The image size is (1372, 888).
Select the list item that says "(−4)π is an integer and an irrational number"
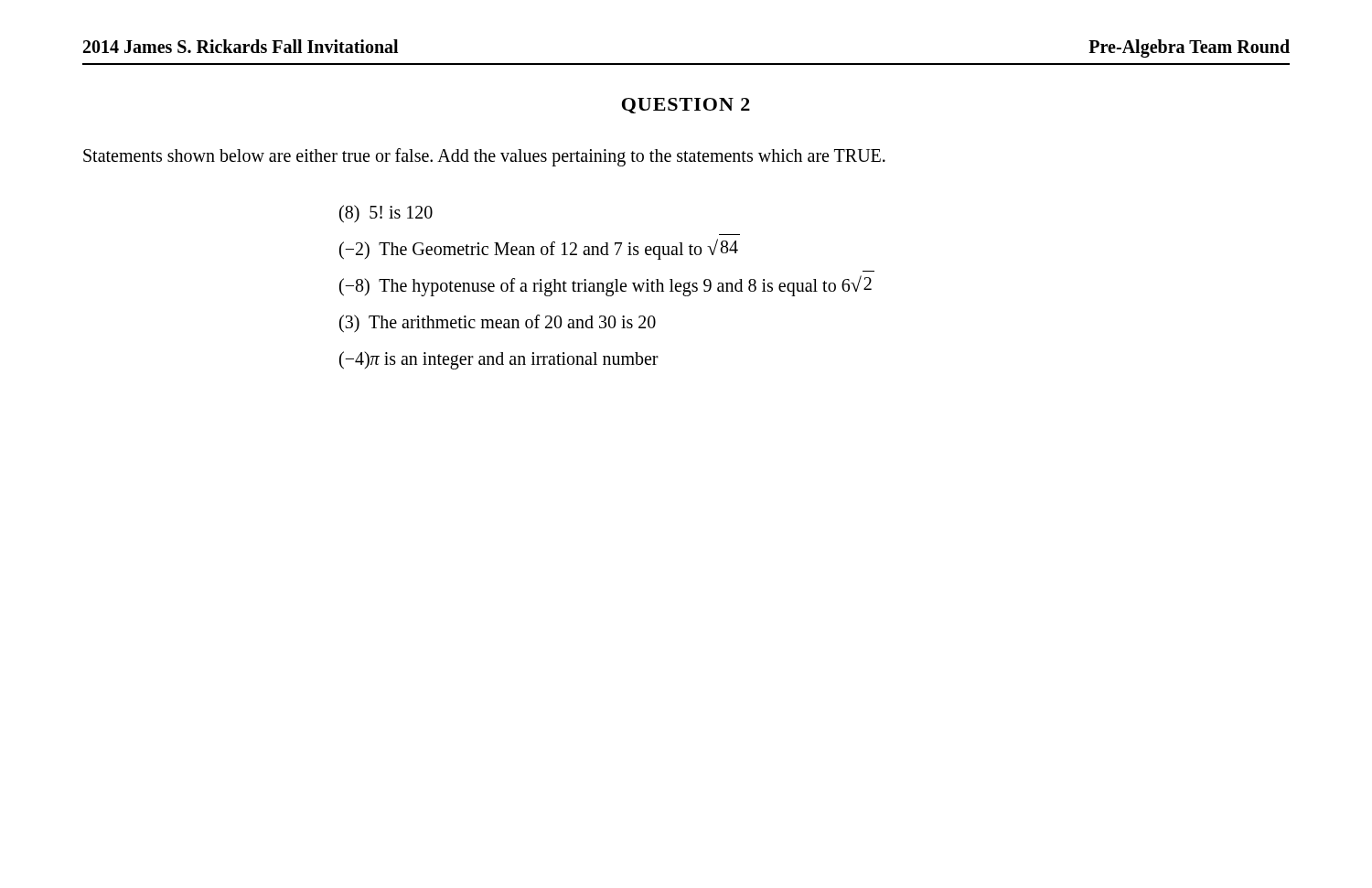point(498,358)
